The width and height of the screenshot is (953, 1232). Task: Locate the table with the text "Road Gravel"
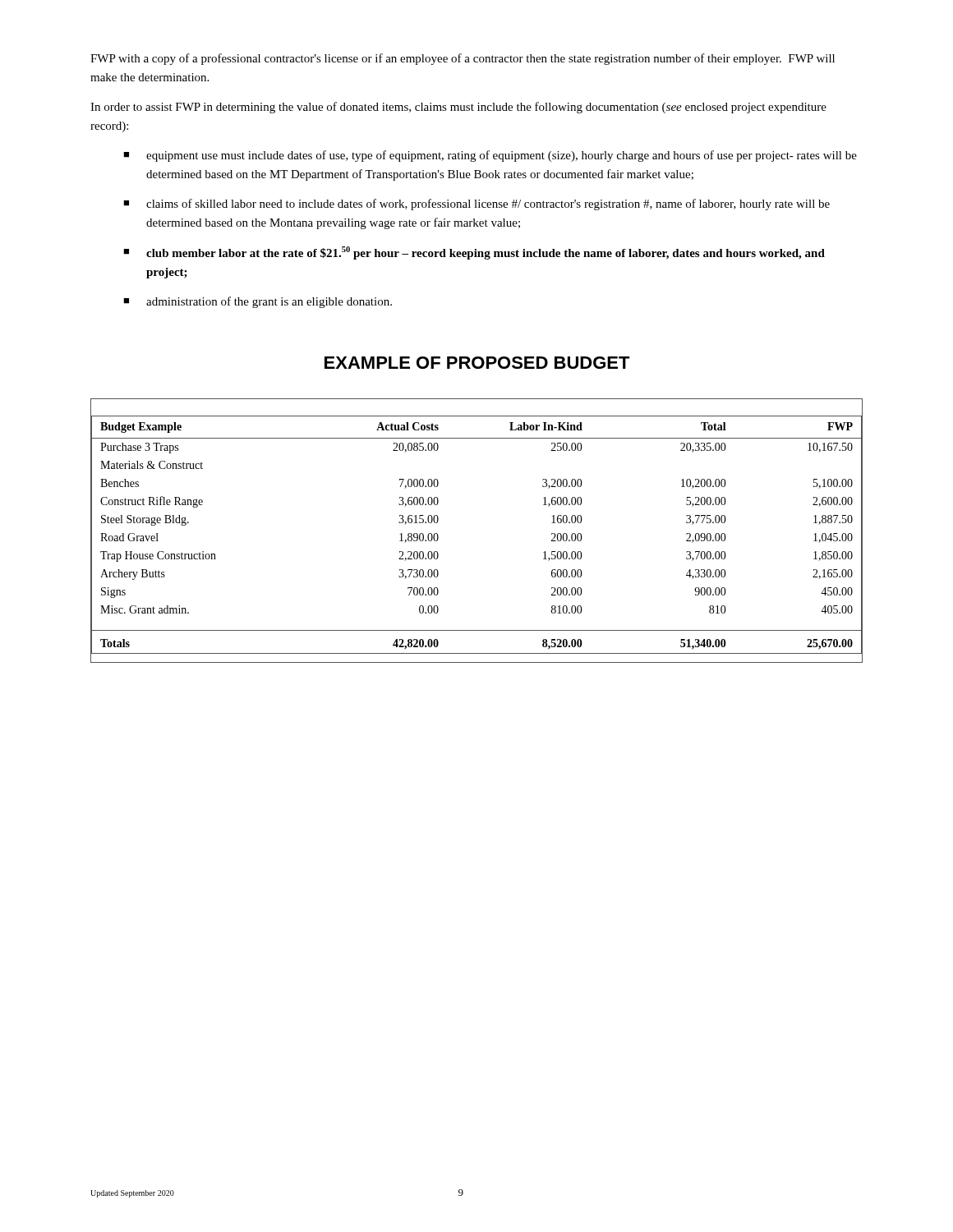(x=476, y=530)
